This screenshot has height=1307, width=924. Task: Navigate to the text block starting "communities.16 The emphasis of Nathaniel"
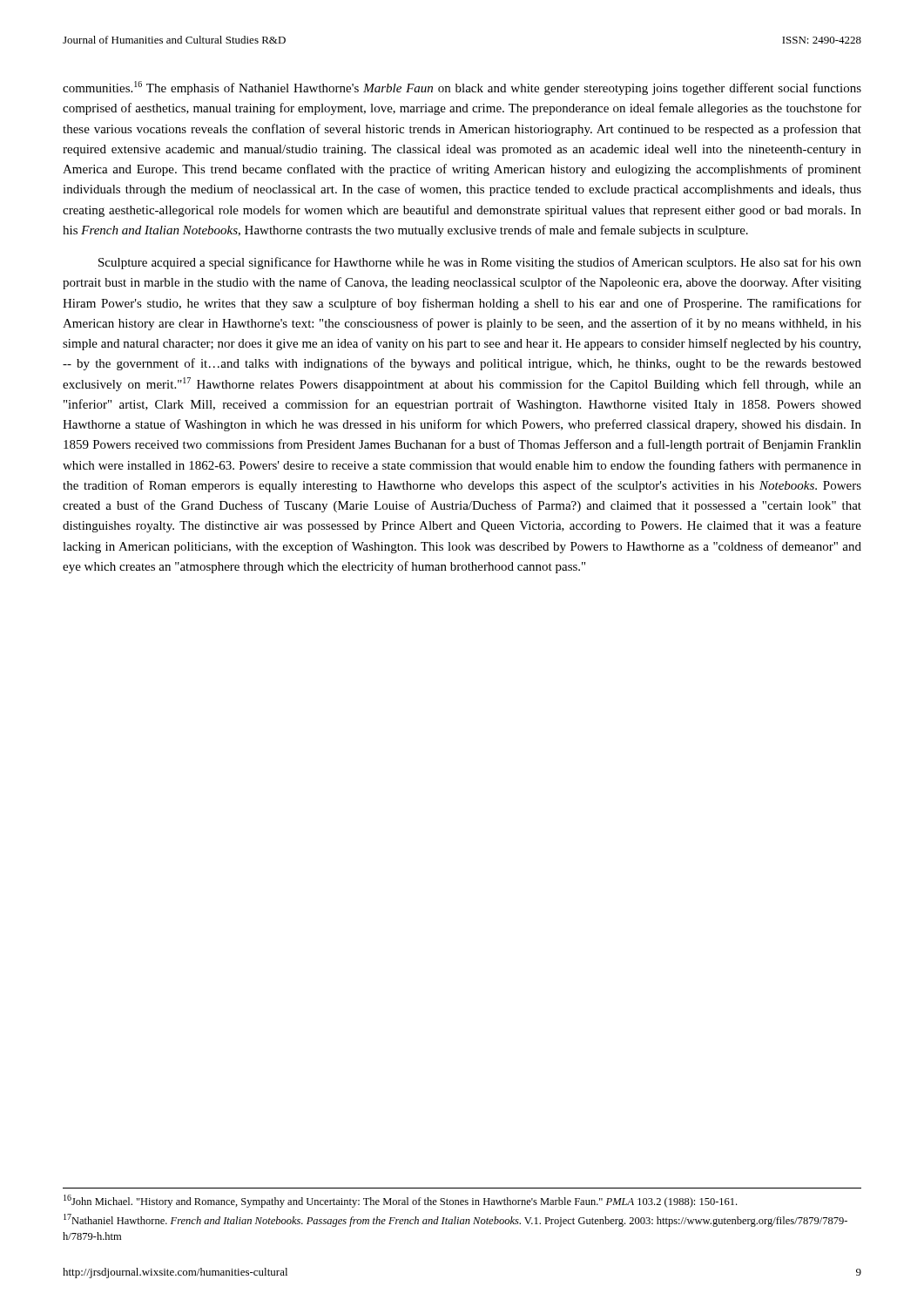coord(462,159)
